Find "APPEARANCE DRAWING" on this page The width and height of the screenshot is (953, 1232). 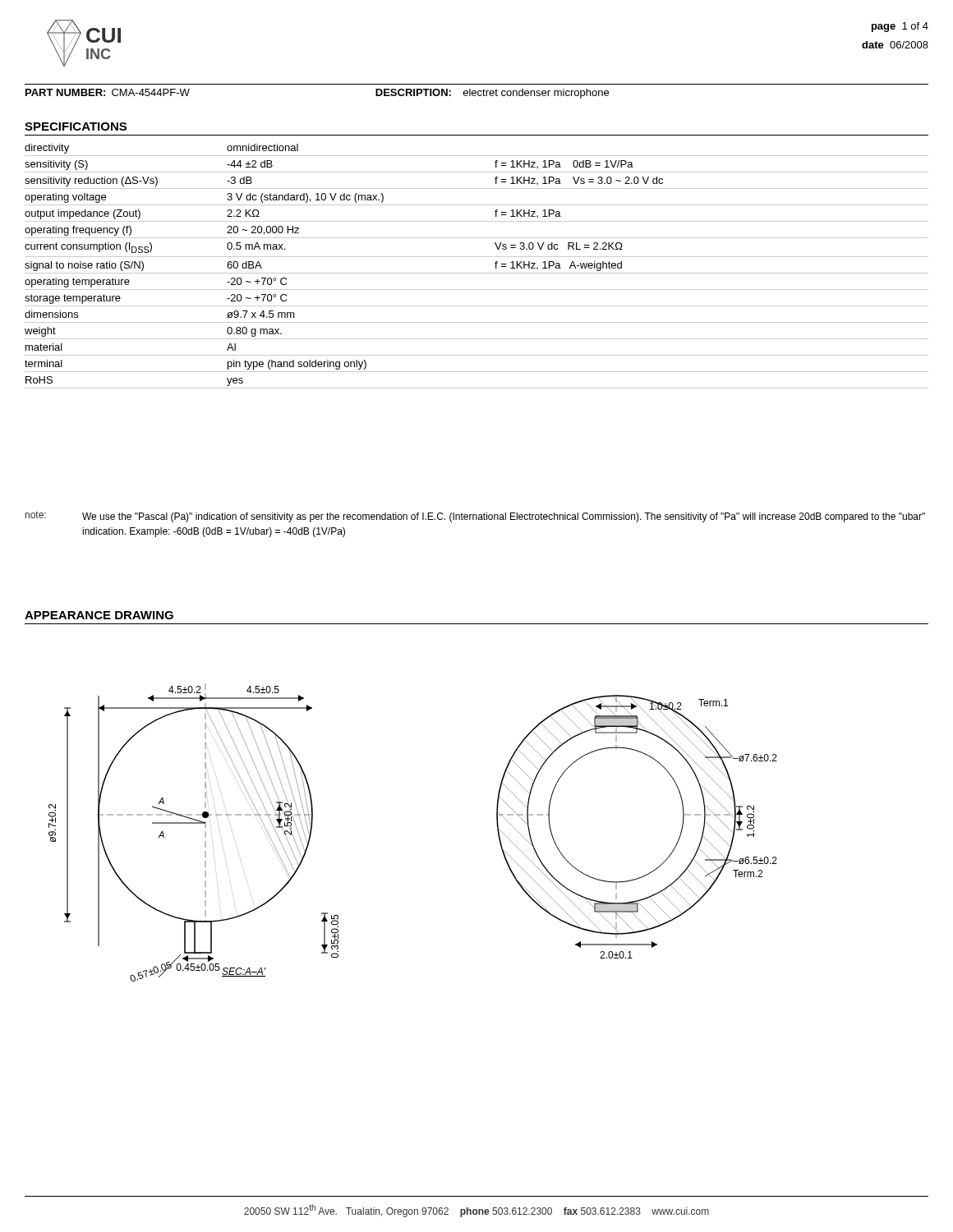click(476, 616)
